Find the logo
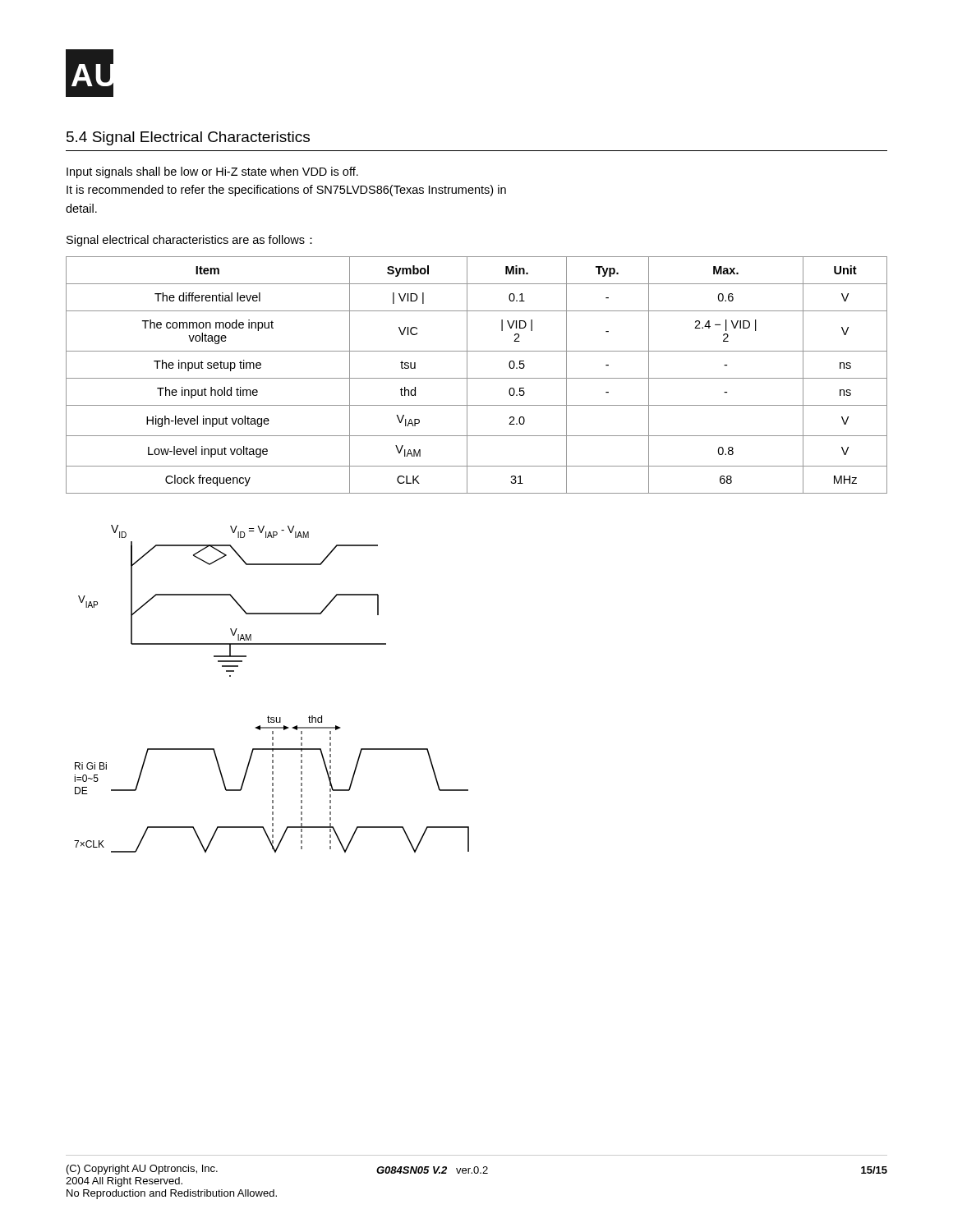The width and height of the screenshot is (953, 1232). [x=476, y=79]
